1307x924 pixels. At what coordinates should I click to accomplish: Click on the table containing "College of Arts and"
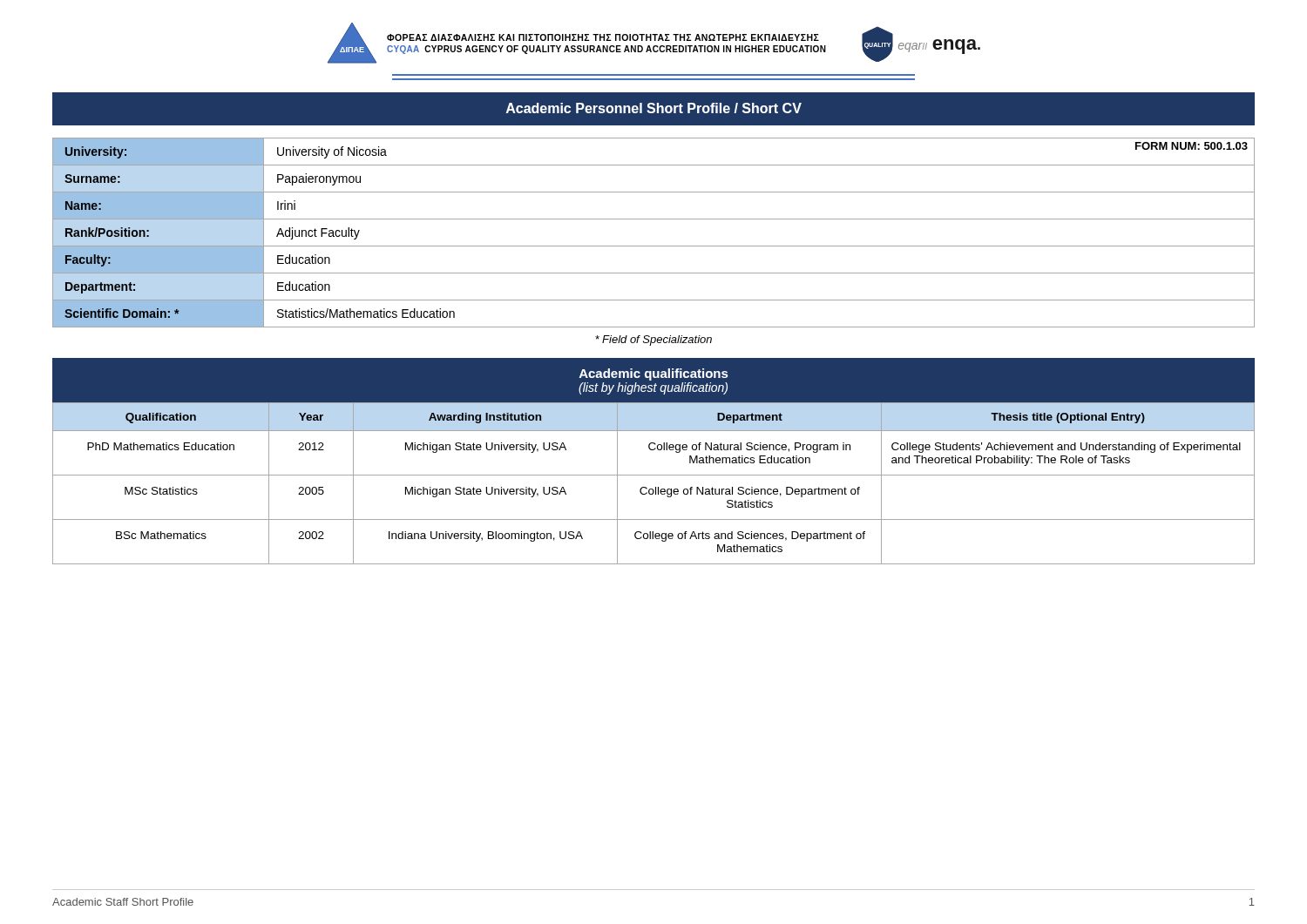pos(654,461)
